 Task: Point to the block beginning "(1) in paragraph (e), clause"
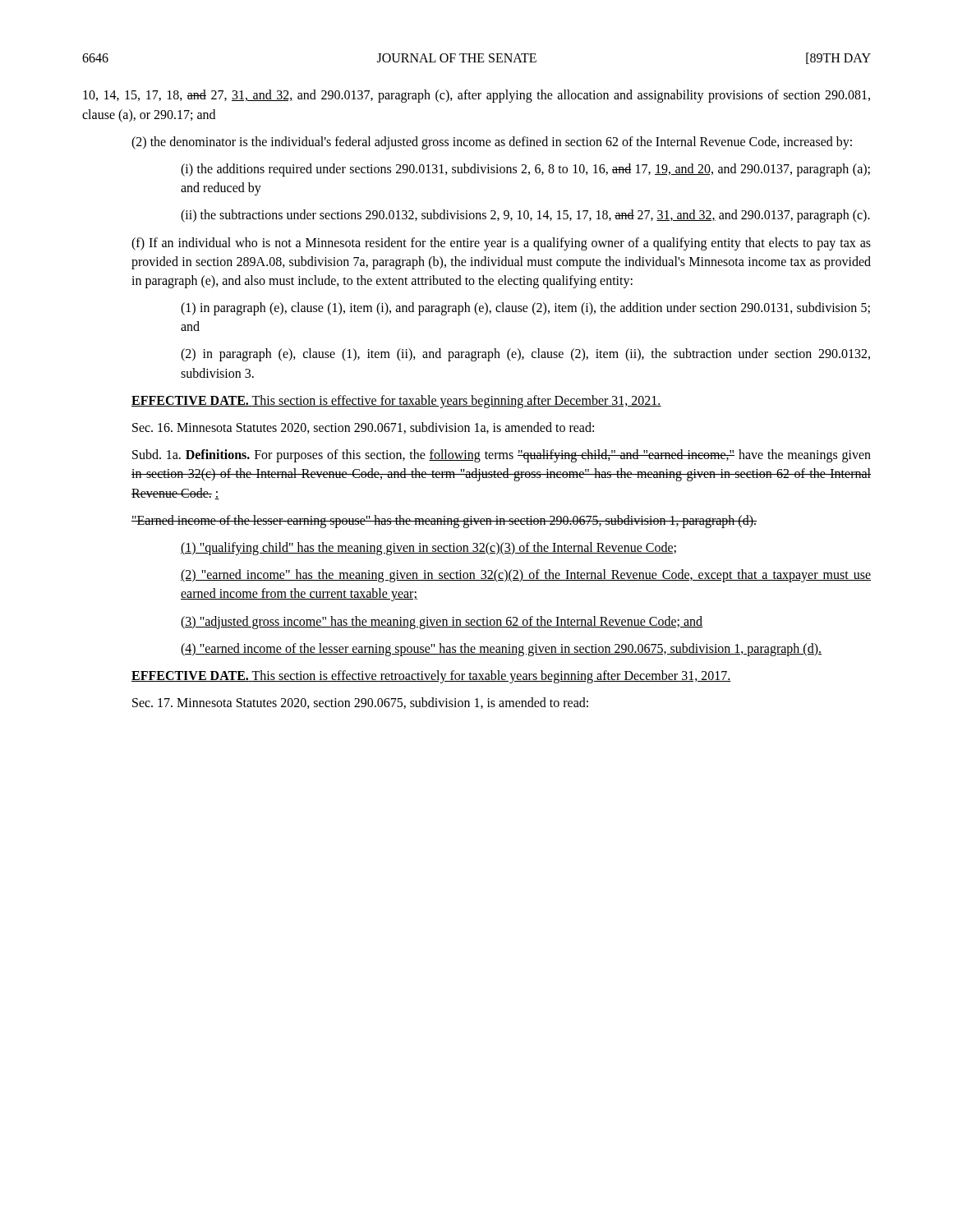526,317
